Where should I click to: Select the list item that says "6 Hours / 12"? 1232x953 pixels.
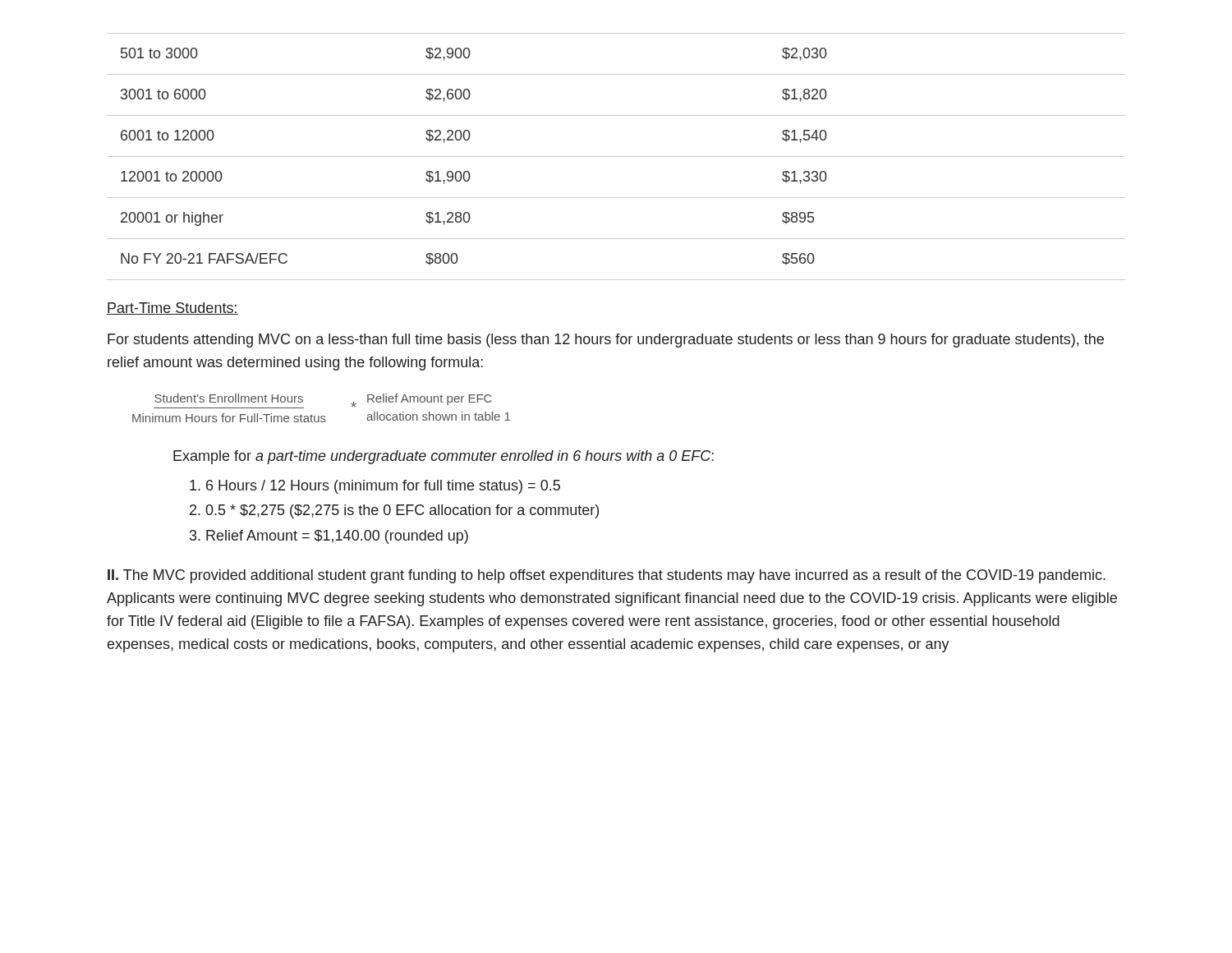[375, 485]
